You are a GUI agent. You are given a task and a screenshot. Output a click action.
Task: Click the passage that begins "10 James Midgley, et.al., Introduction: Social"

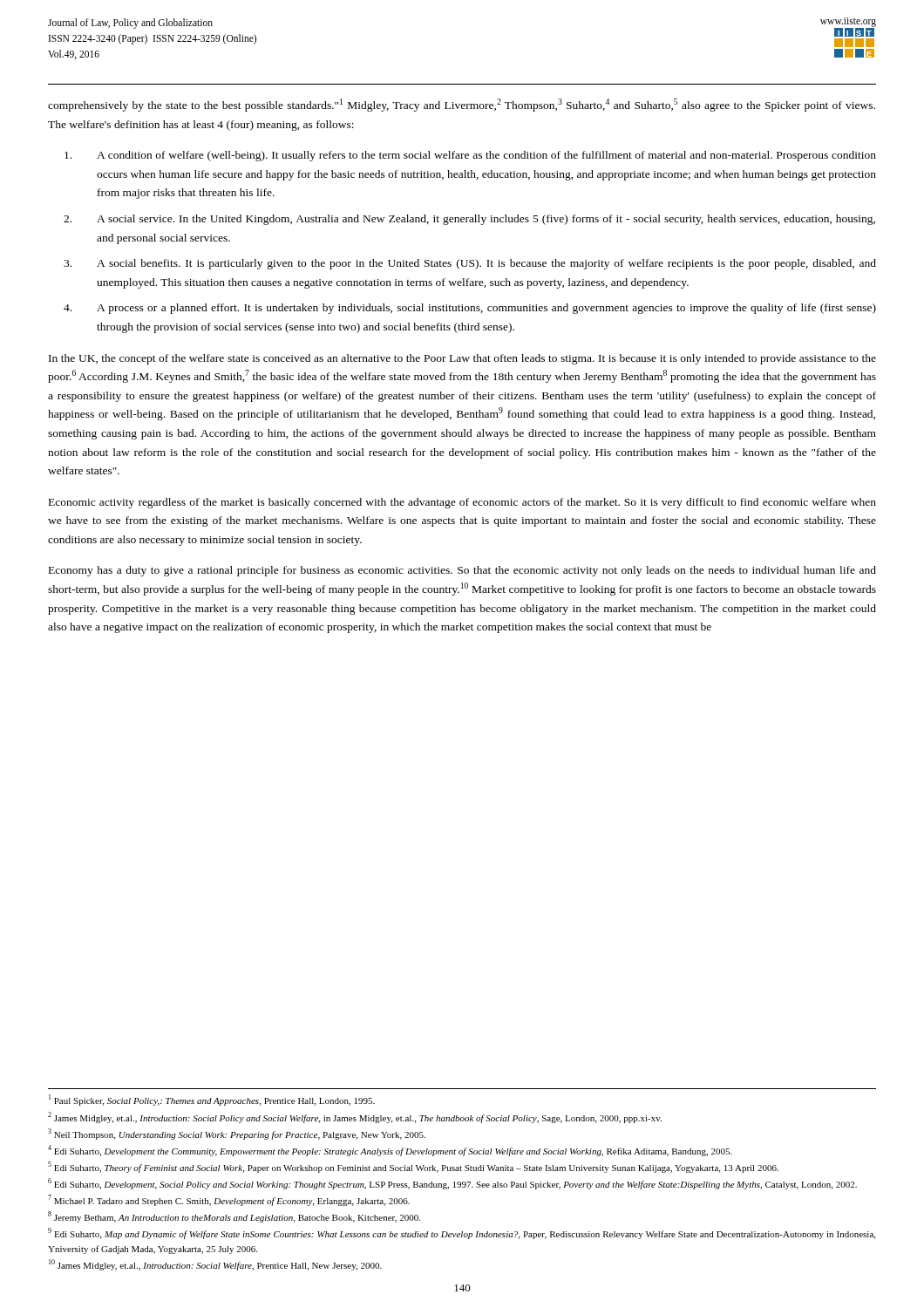pyautogui.click(x=215, y=1265)
